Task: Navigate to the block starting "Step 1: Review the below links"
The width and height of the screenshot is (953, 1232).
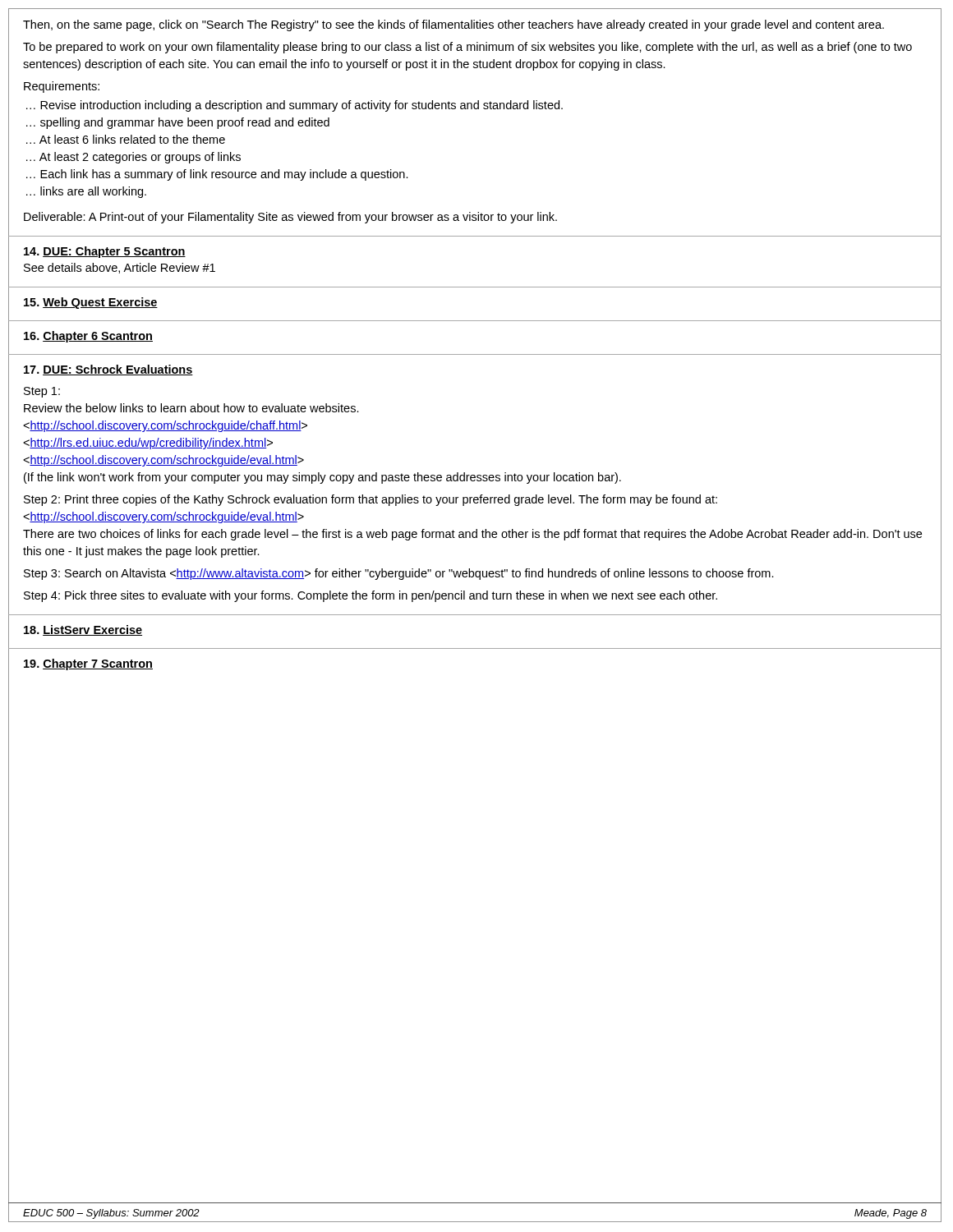Action: click(x=42, y=392)
